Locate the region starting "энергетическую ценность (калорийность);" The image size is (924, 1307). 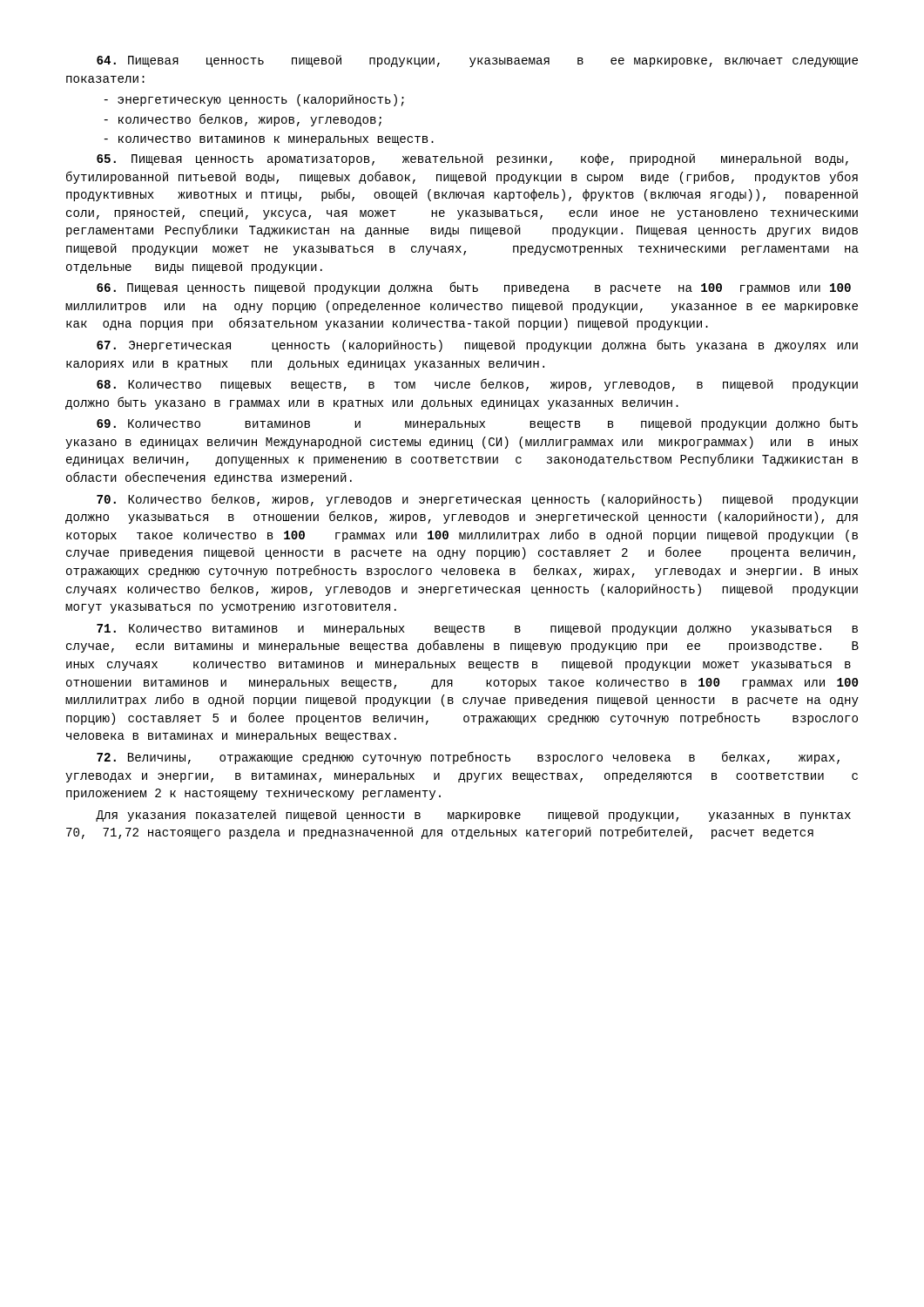254,100
